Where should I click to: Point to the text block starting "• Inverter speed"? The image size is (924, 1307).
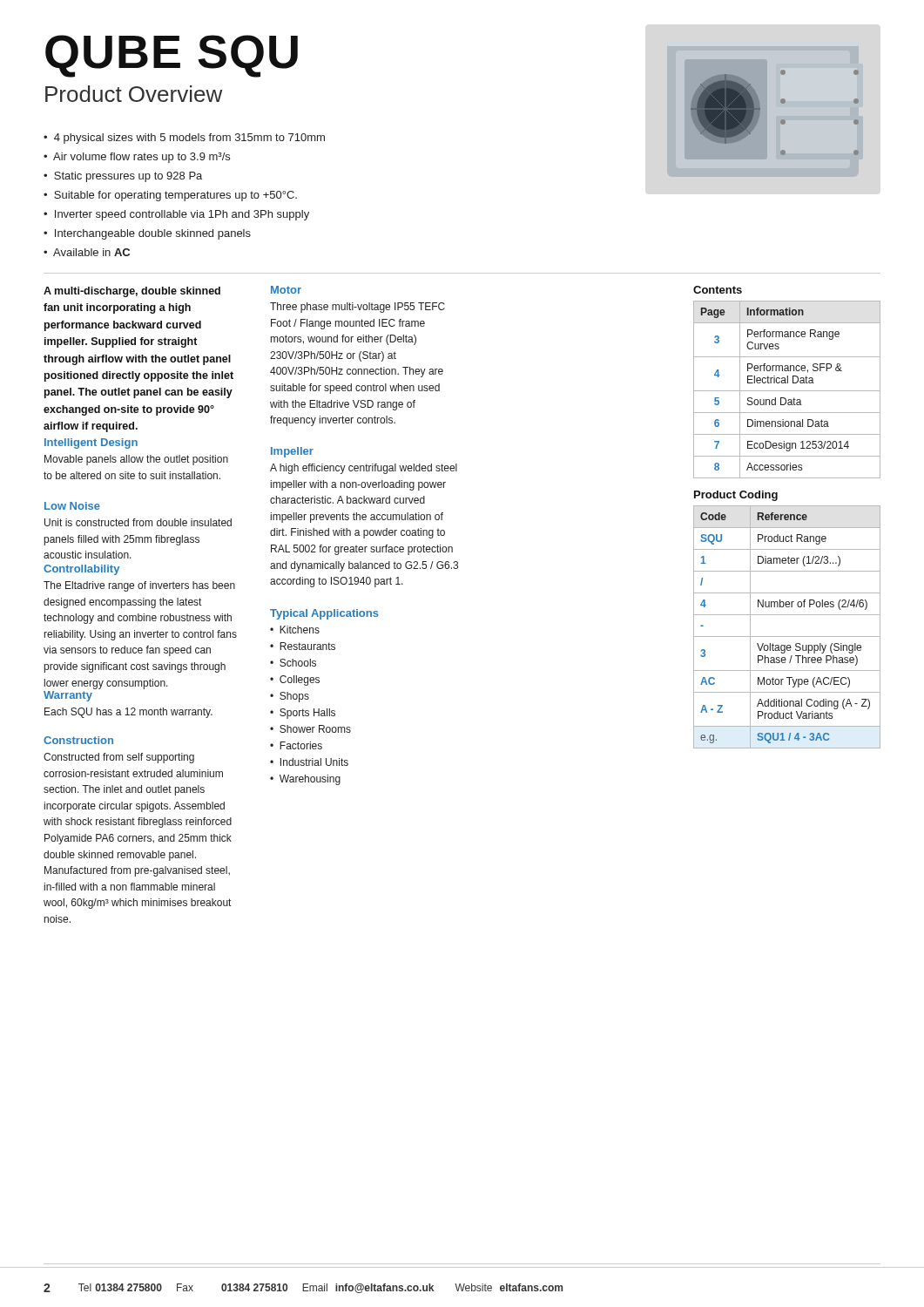click(176, 214)
